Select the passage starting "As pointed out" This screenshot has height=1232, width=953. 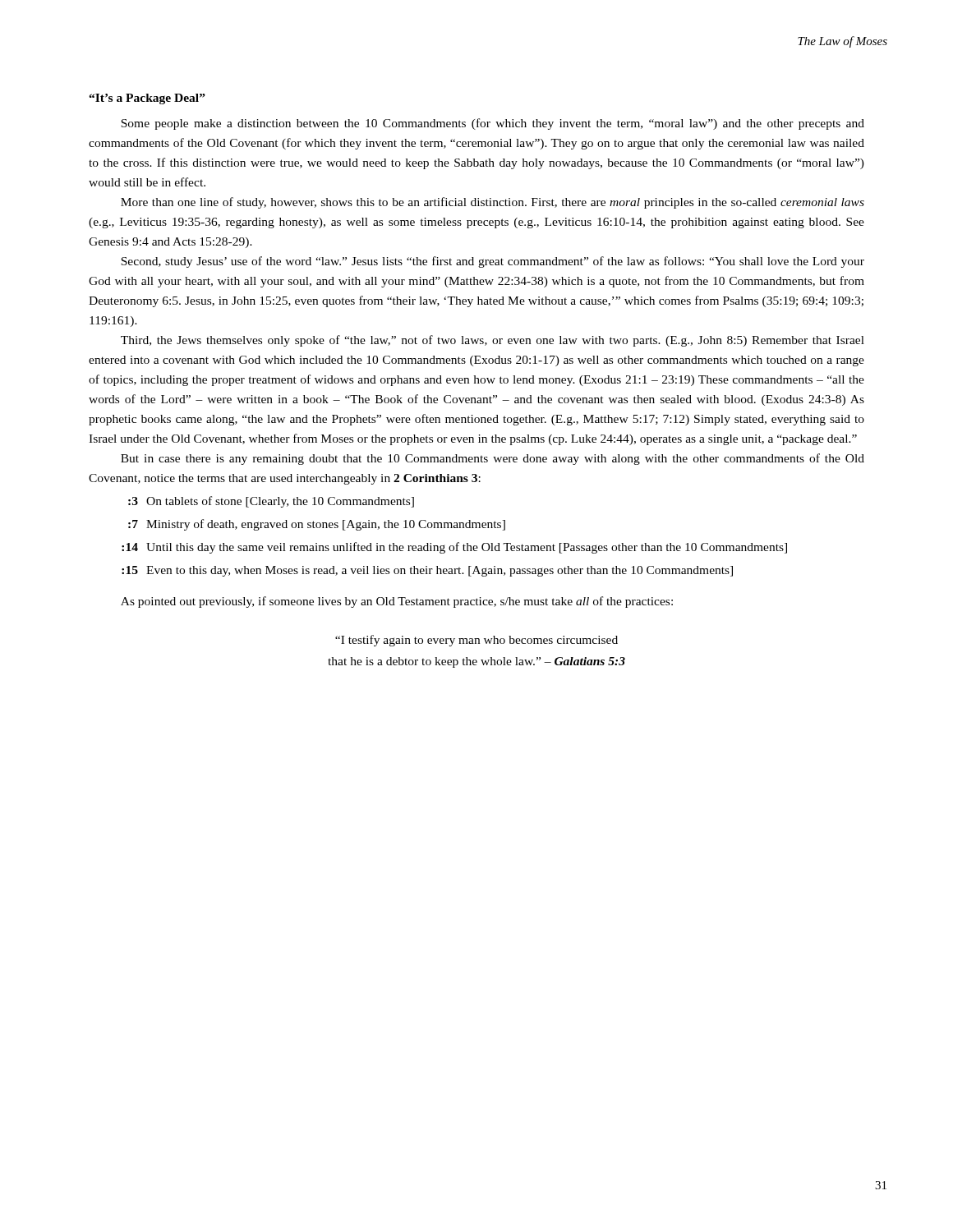coord(476,601)
